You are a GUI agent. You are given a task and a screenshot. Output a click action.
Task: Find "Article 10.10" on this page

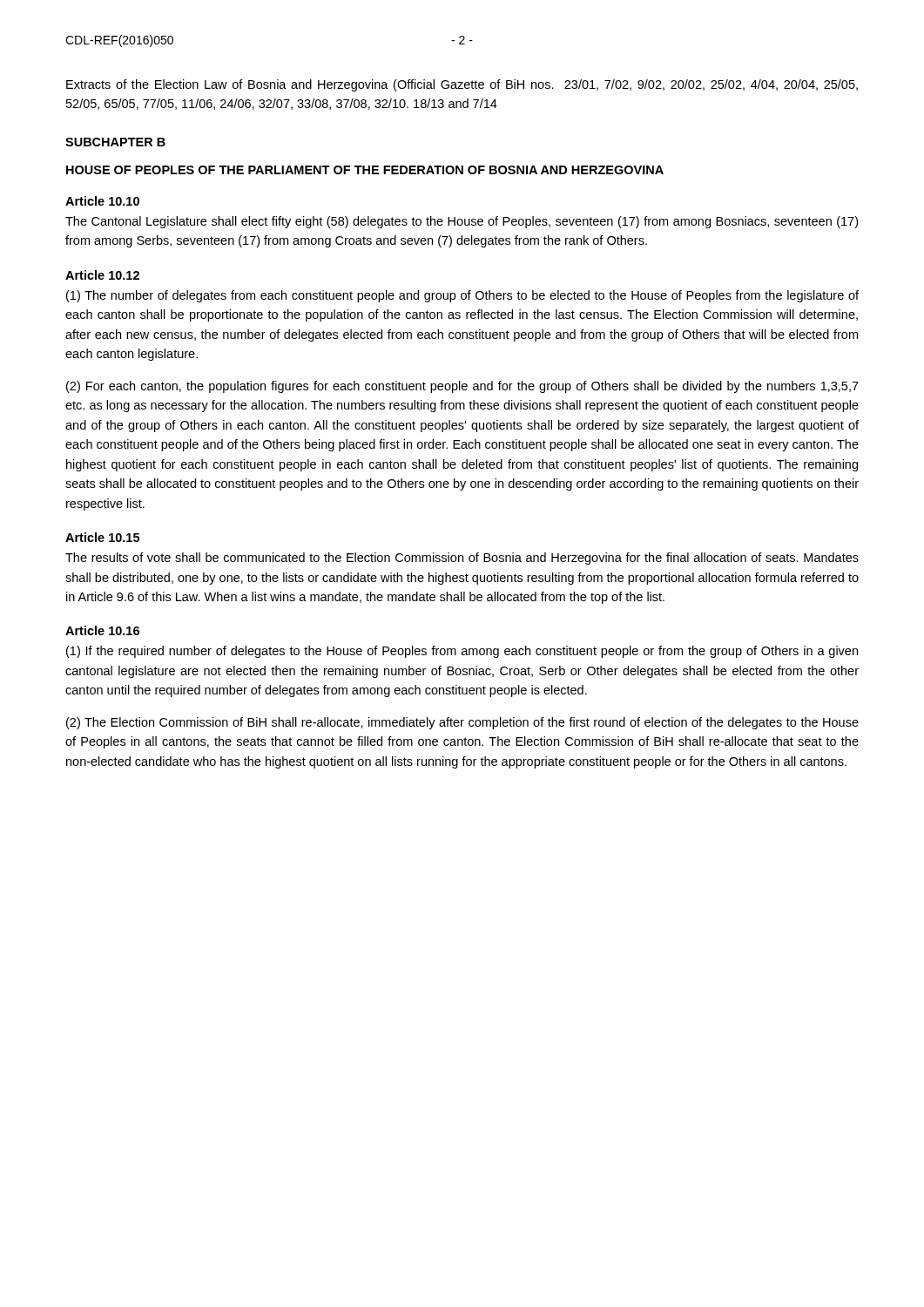103,201
